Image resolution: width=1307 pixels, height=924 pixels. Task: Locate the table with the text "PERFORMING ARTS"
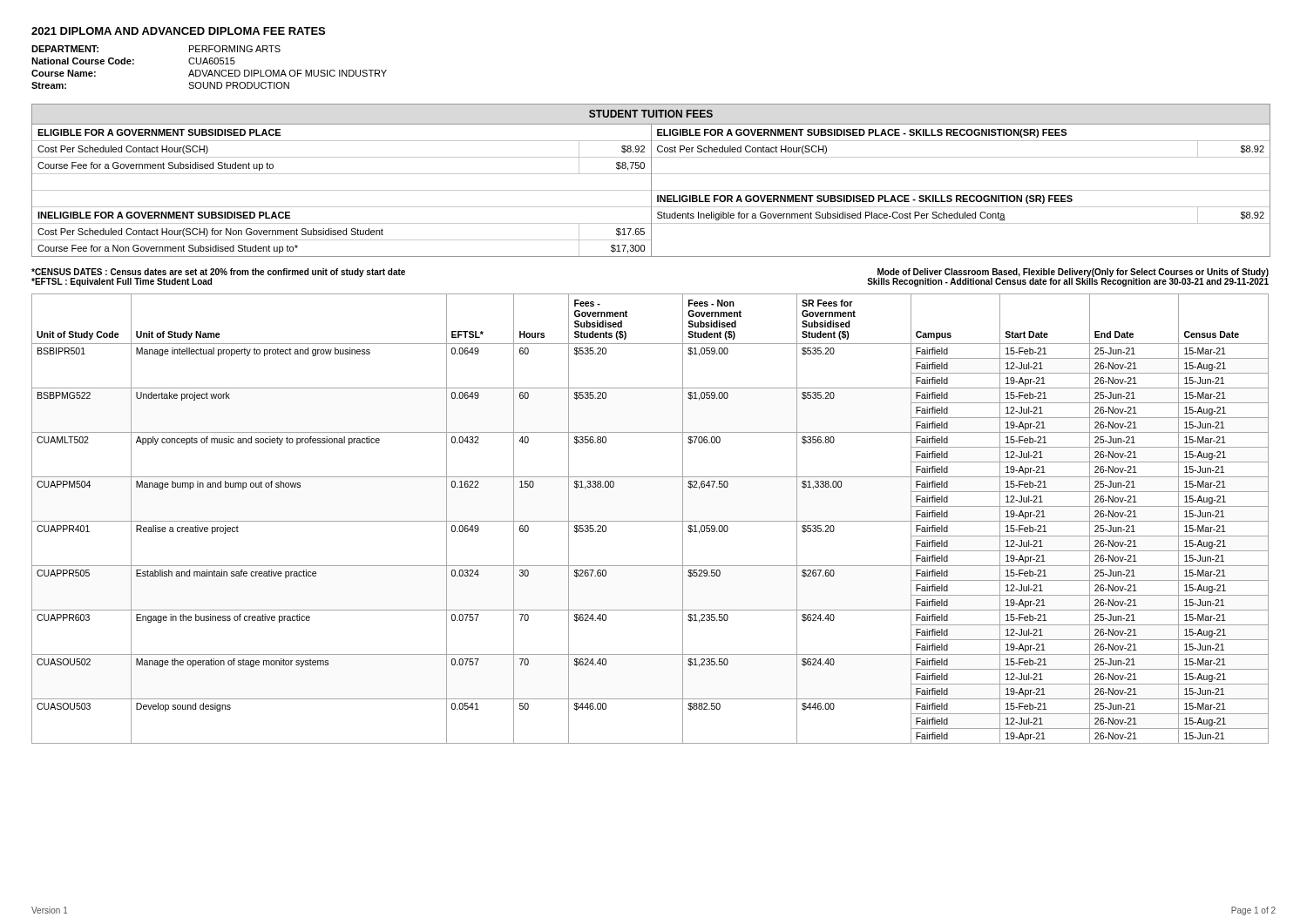[654, 67]
